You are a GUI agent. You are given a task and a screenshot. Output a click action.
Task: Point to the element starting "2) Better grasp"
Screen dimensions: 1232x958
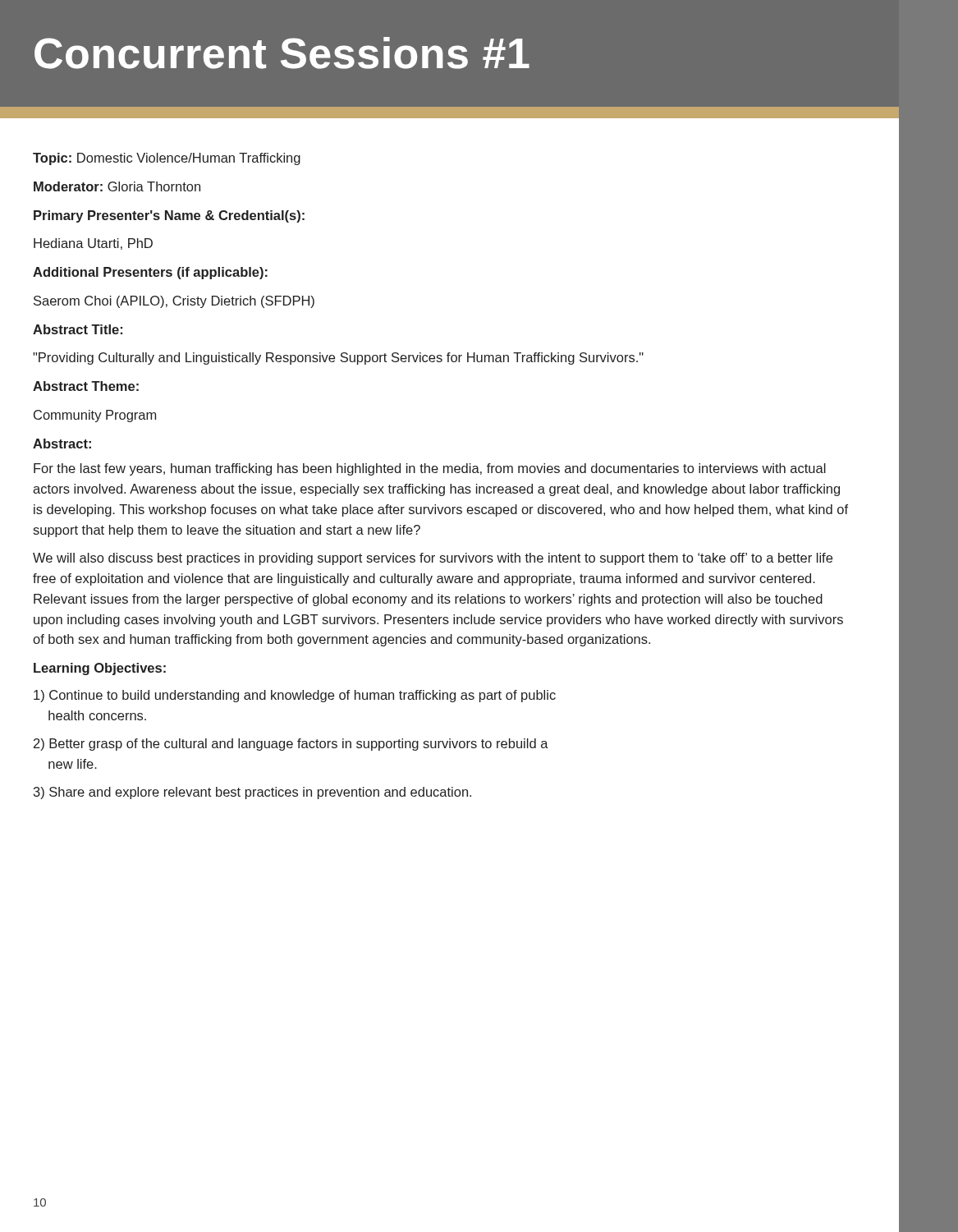tap(290, 754)
